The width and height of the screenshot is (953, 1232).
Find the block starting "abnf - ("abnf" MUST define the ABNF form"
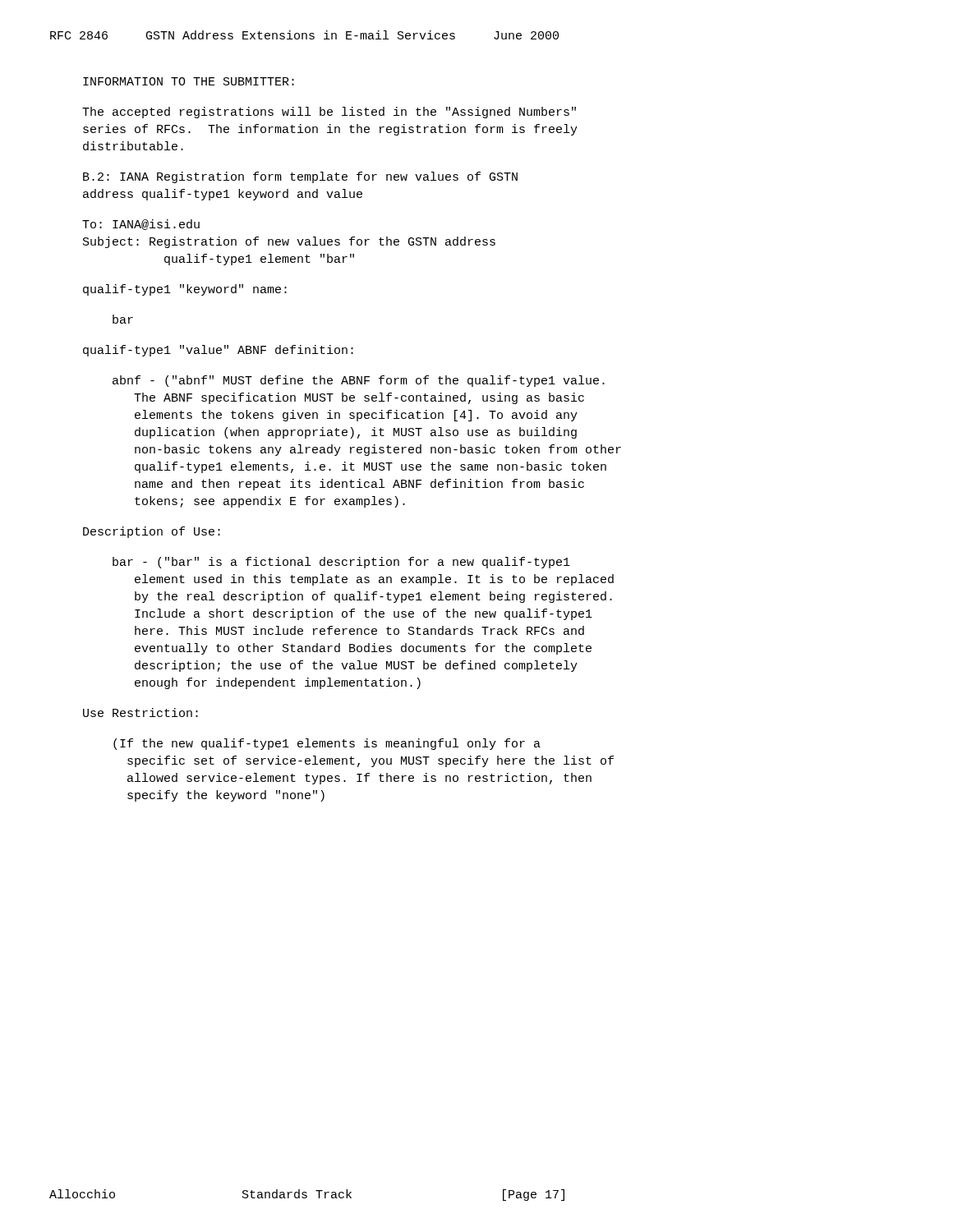point(367,442)
